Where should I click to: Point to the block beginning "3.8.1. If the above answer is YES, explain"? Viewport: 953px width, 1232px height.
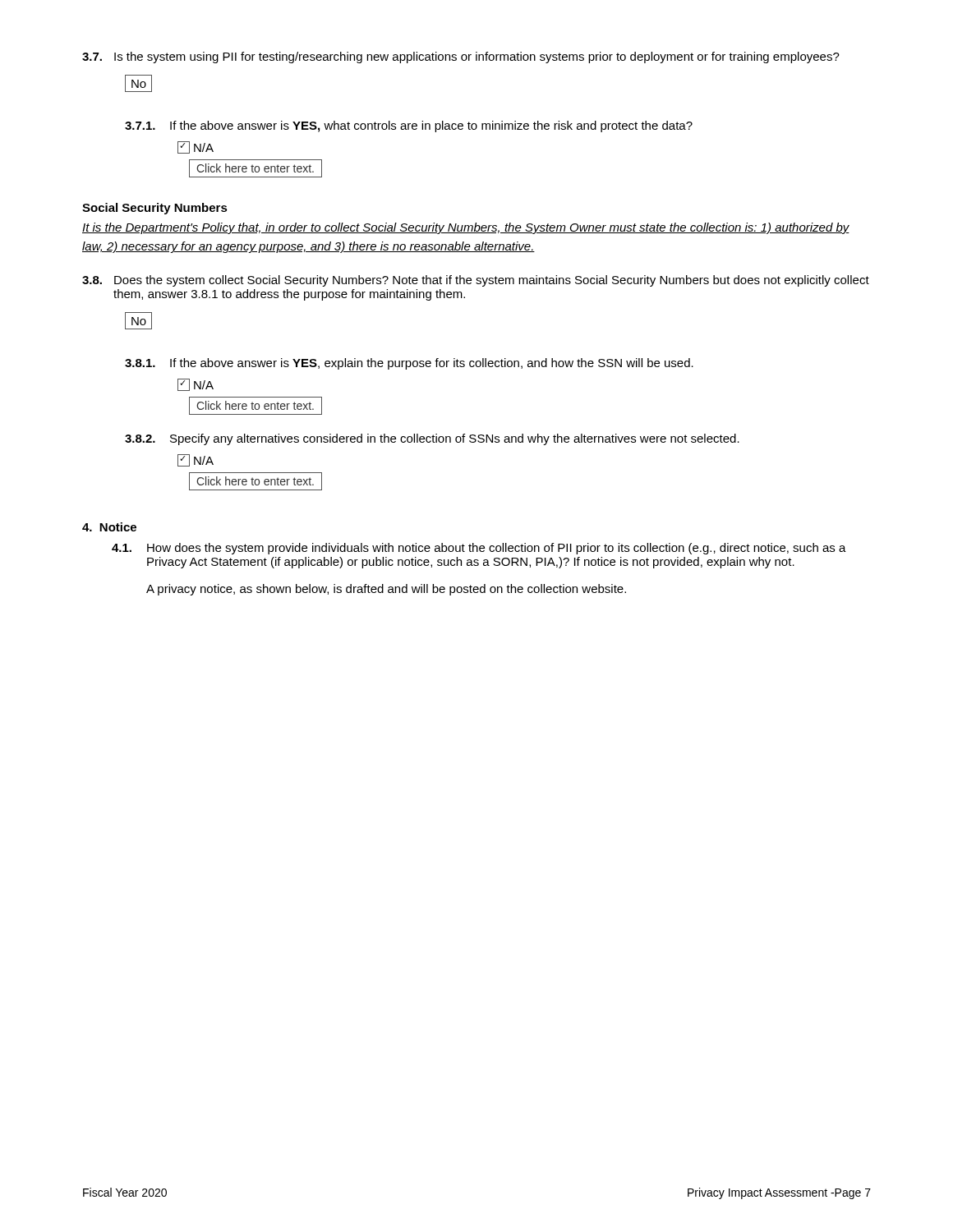point(409,362)
